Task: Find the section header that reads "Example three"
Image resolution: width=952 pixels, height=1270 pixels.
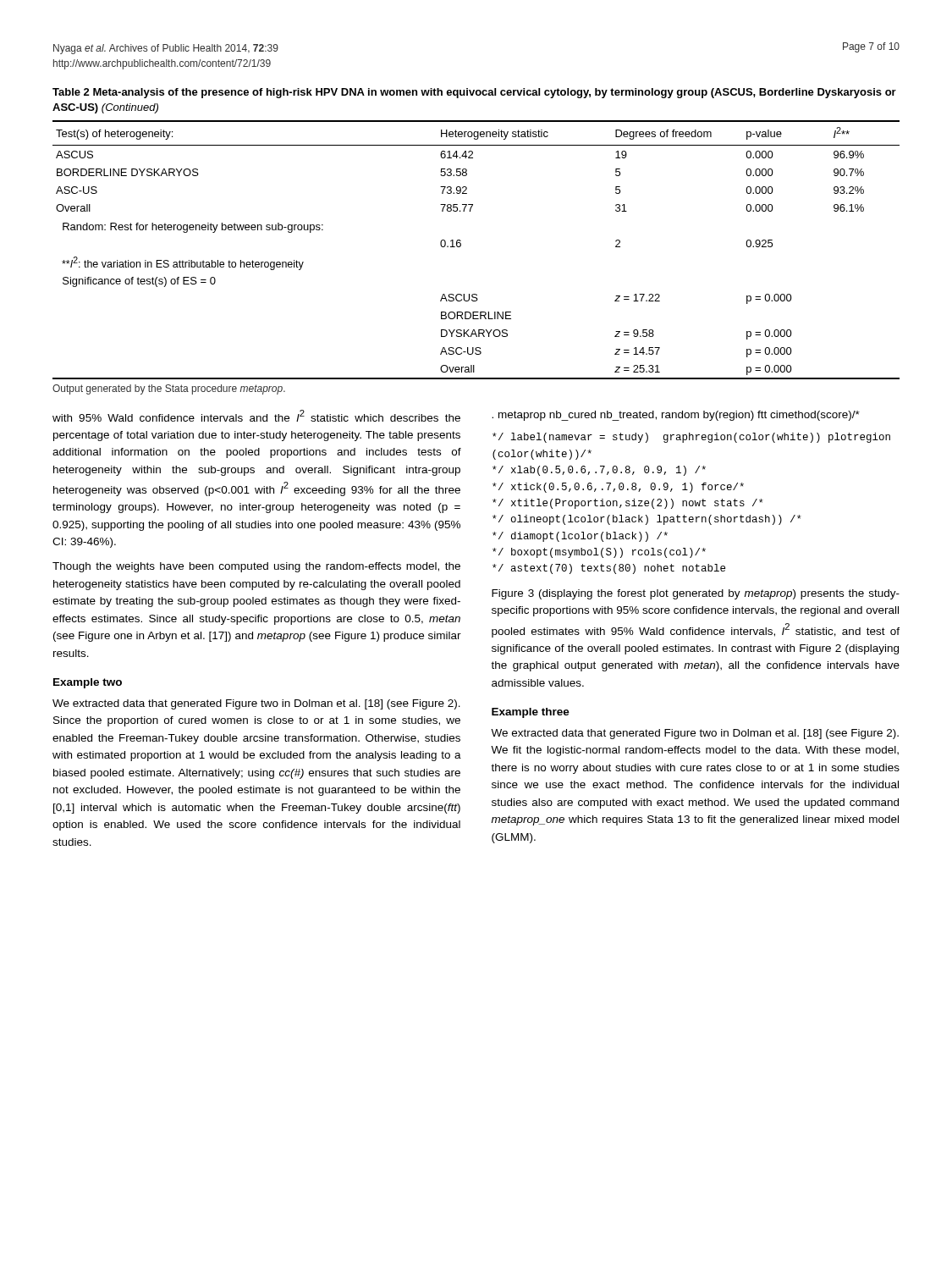Action: (530, 712)
